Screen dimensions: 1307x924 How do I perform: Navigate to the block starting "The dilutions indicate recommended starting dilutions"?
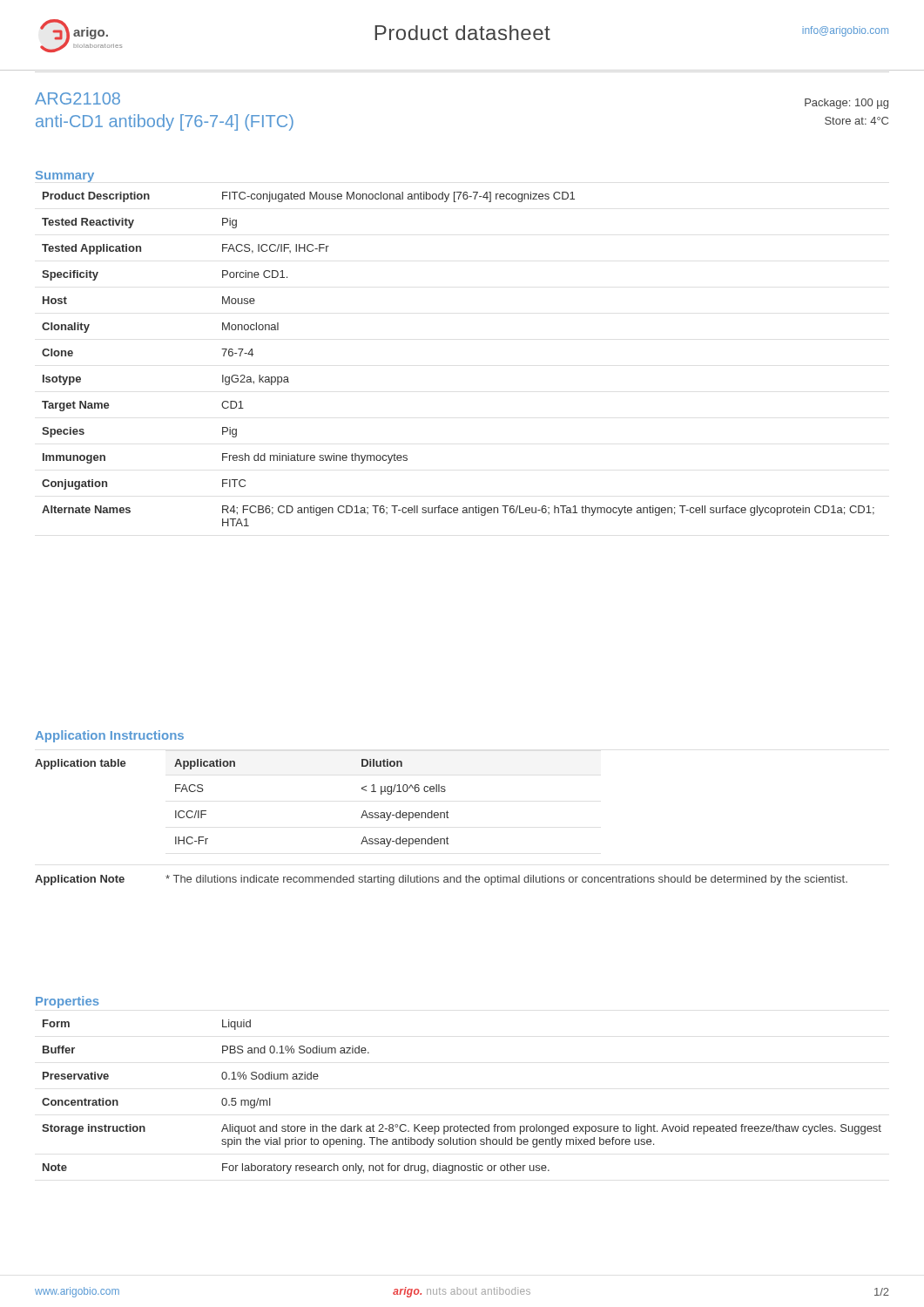[507, 879]
